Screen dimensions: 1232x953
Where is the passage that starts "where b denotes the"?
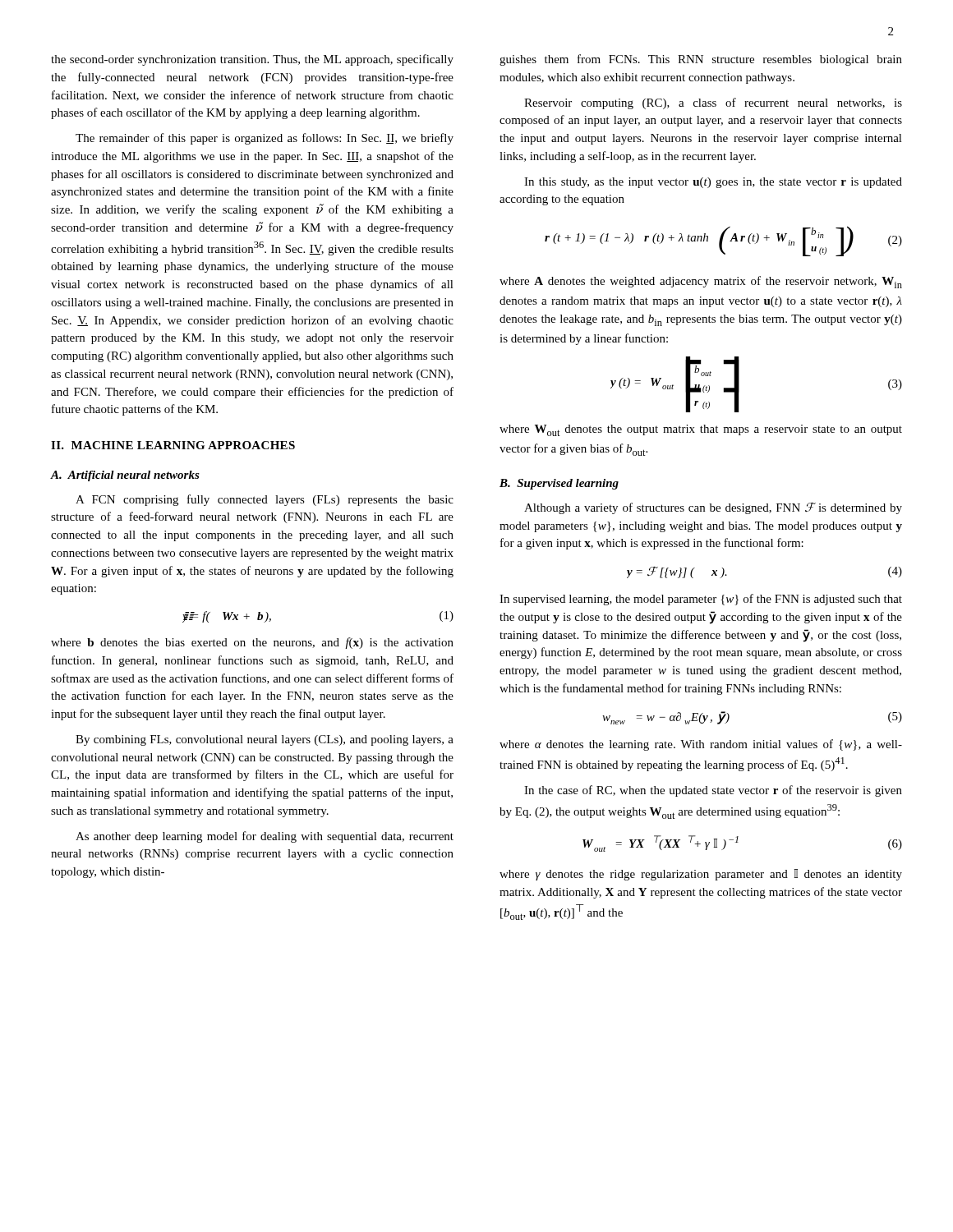[252, 679]
